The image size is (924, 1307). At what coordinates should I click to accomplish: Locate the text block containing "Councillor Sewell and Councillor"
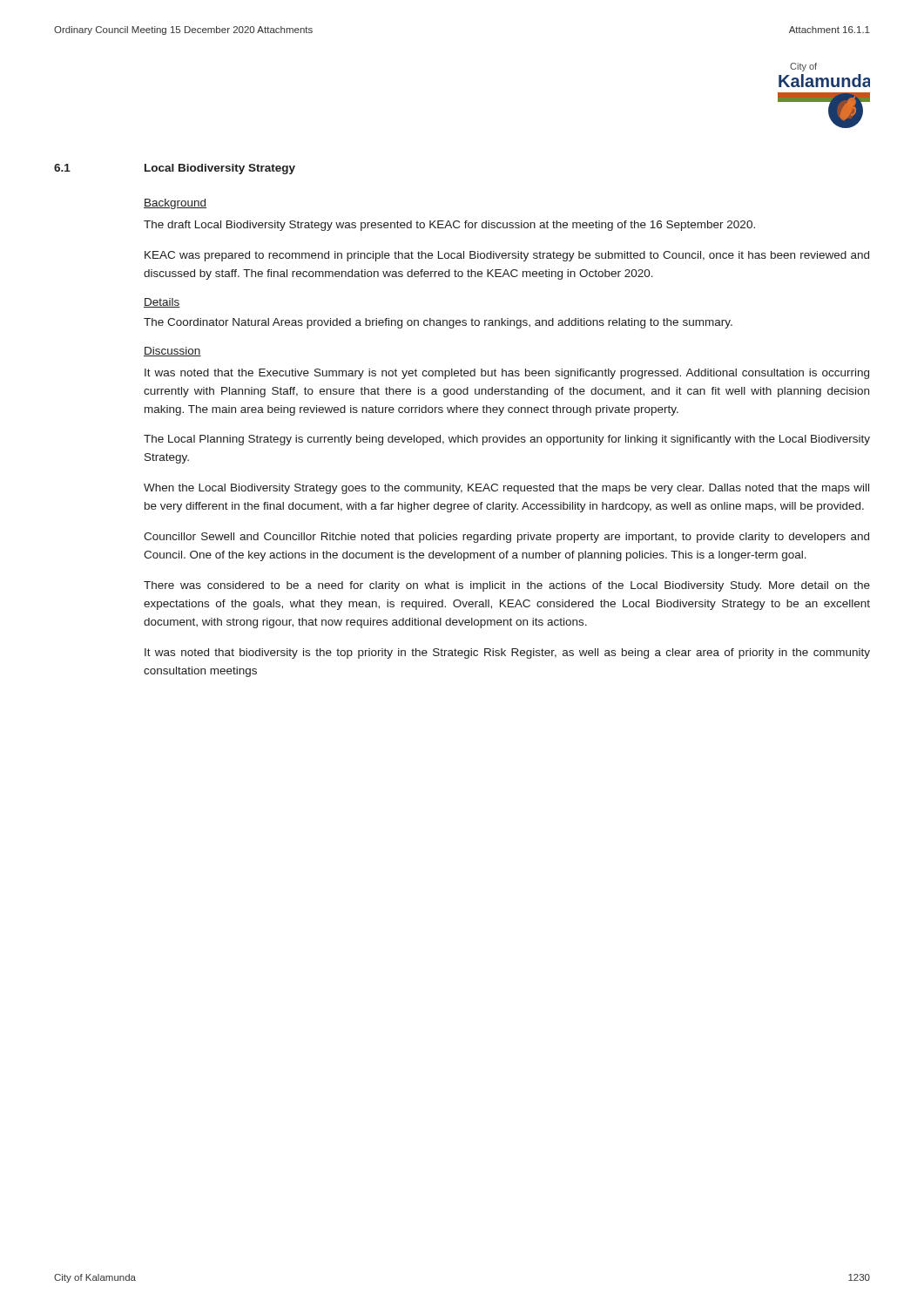click(507, 546)
